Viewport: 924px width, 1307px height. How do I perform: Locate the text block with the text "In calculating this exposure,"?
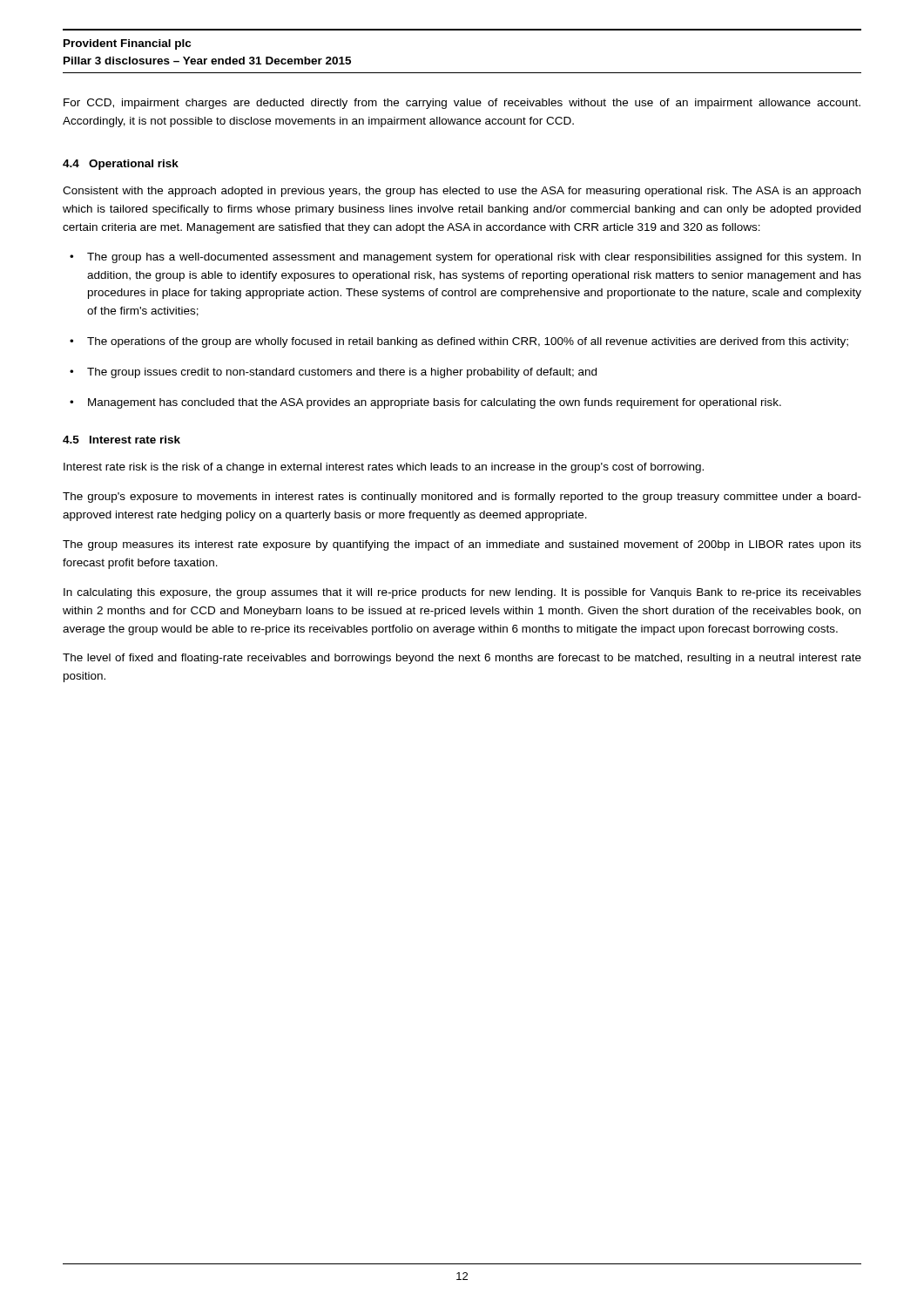pyautogui.click(x=462, y=610)
